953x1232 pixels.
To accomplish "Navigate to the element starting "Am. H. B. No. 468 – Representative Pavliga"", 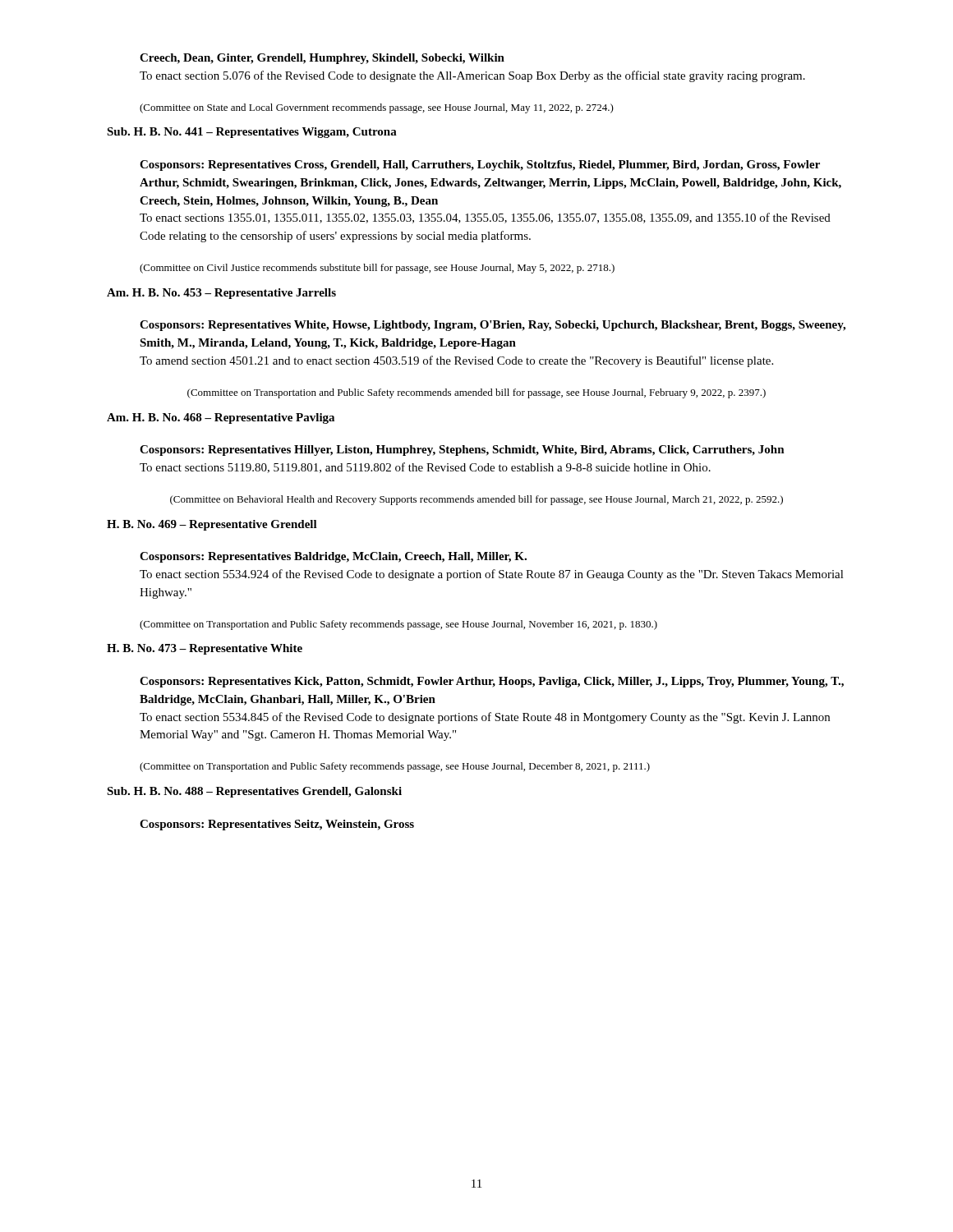I will click(221, 418).
